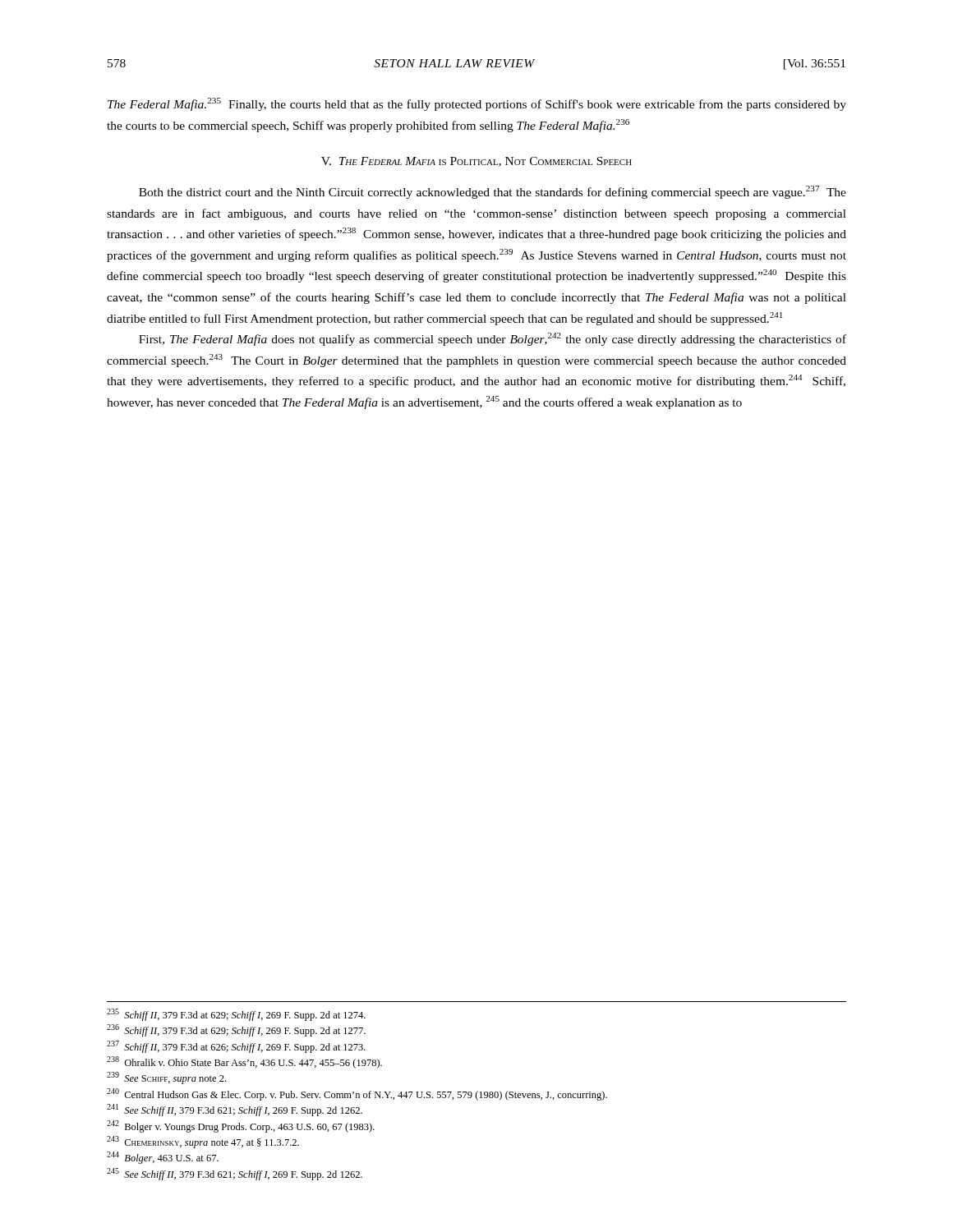Image resolution: width=953 pixels, height=1232 pixels.
Task: Select the text starting "237 Schiff II, 379 F.3d at"
Action: (236, 1047)
